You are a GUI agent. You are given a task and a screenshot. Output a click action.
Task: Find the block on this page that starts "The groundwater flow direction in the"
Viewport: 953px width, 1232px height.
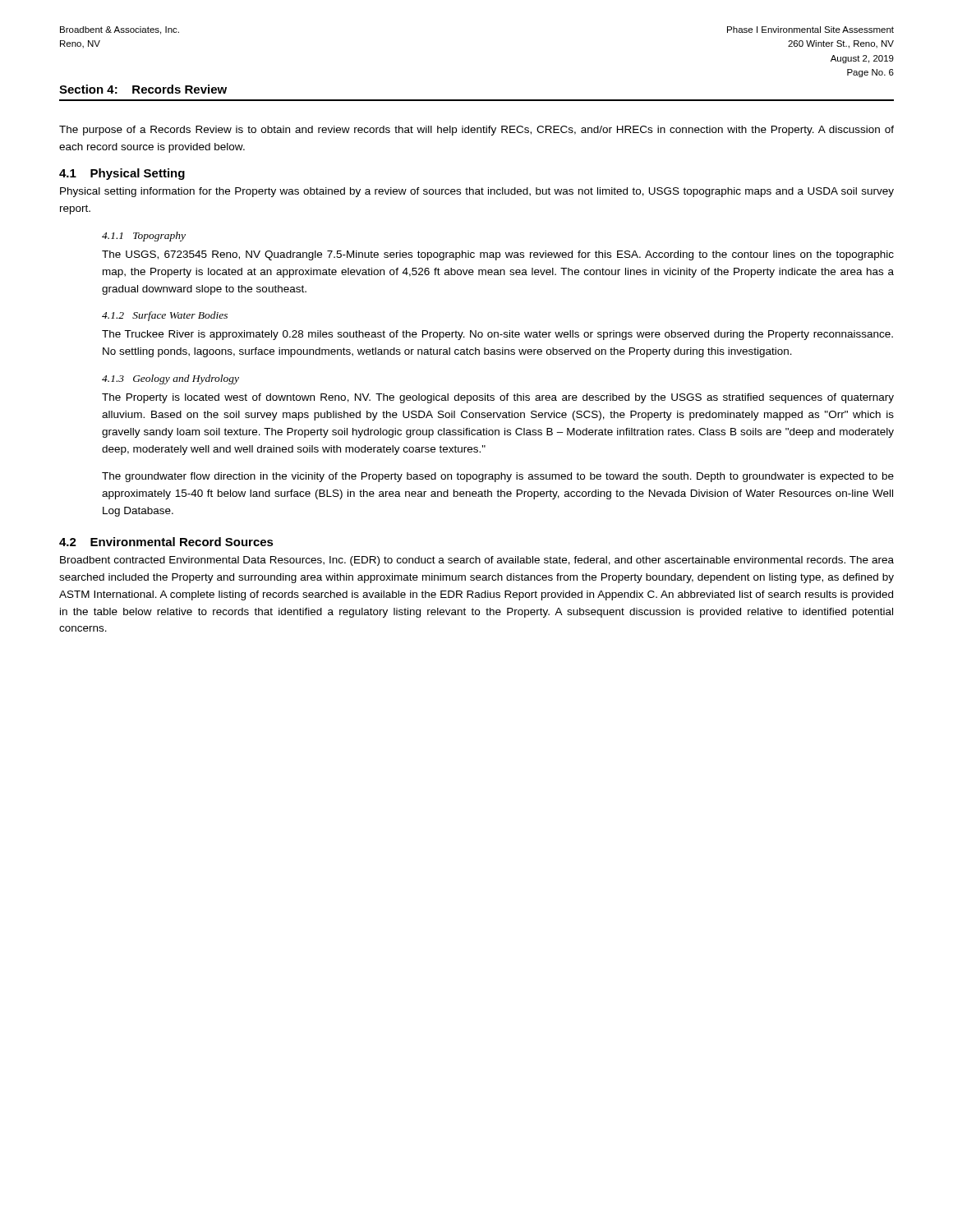click(x=498, y=493)
